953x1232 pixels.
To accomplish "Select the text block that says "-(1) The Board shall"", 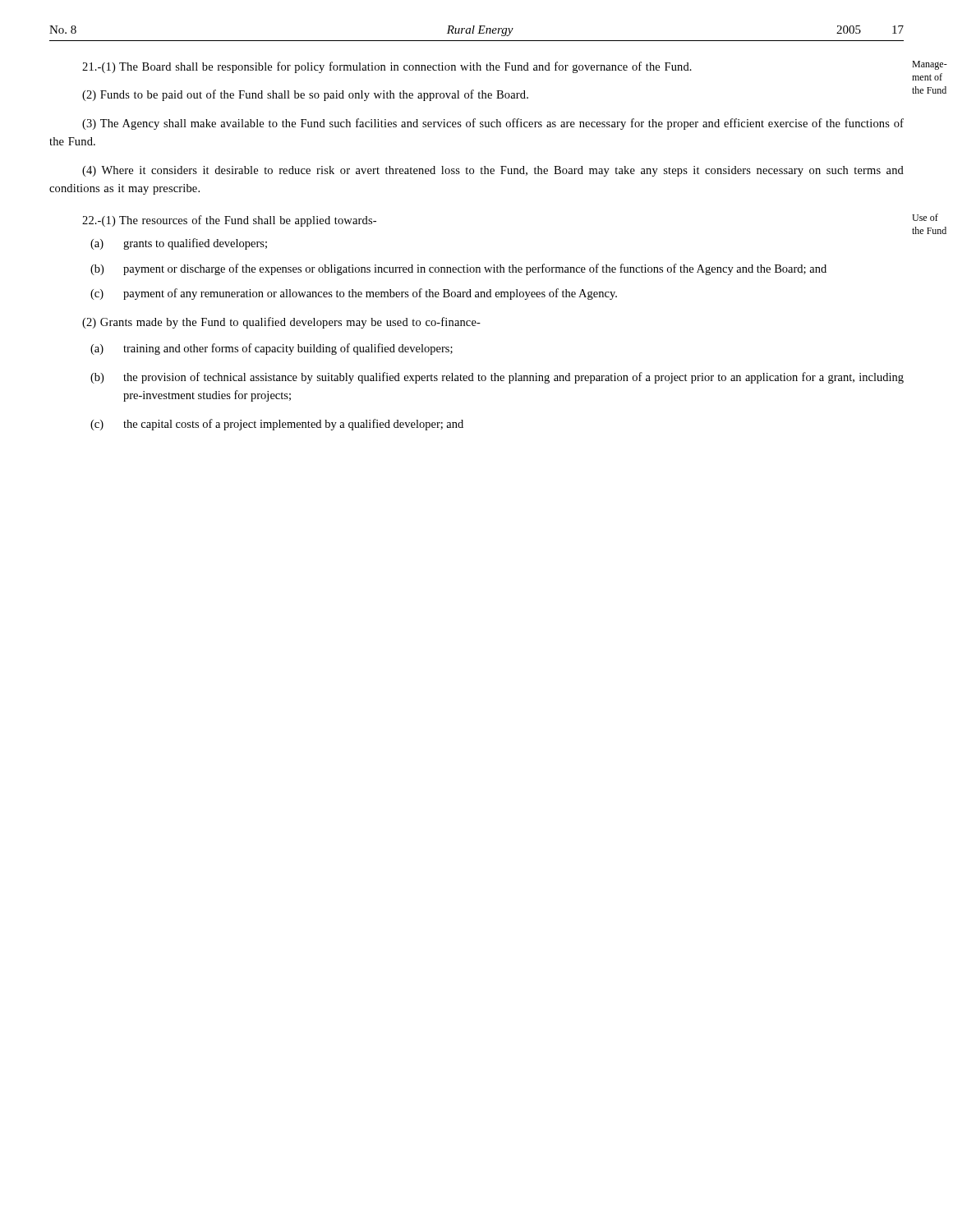I will (x=476, y=67).
